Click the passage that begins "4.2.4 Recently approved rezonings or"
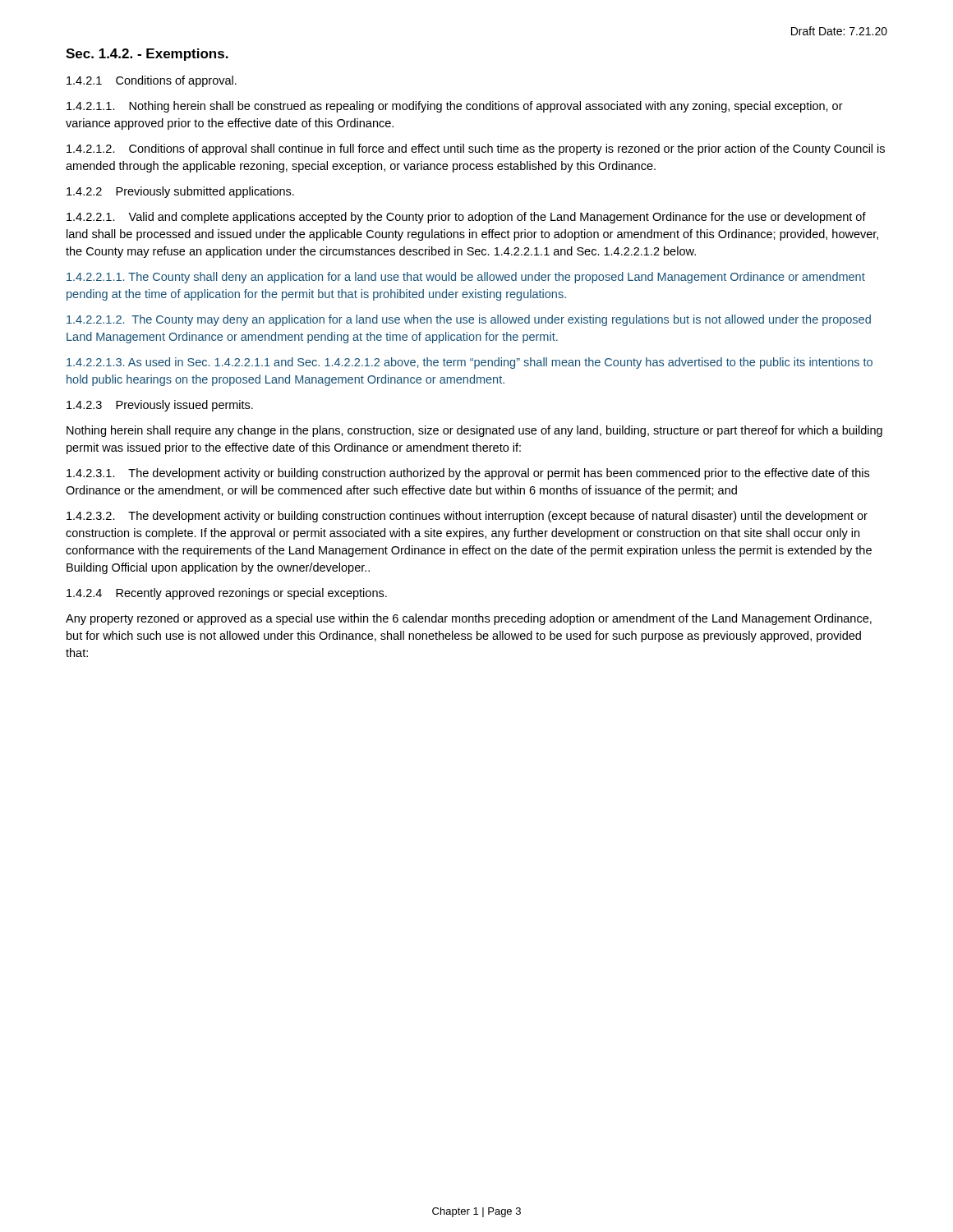953x1232 pixels. pyautogui.click(x=227, y=593)
